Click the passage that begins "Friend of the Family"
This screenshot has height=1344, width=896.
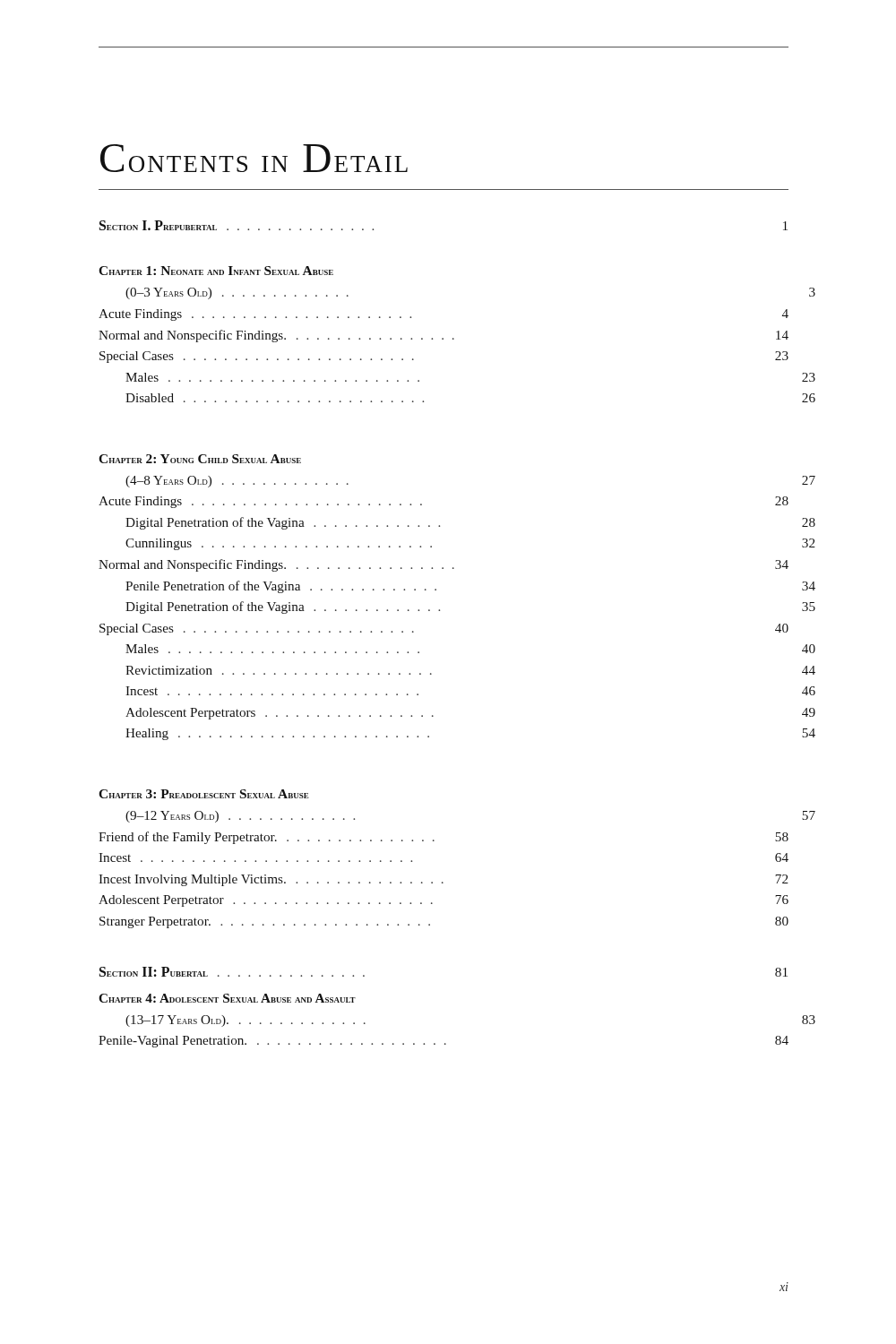(x=444, y=836)
